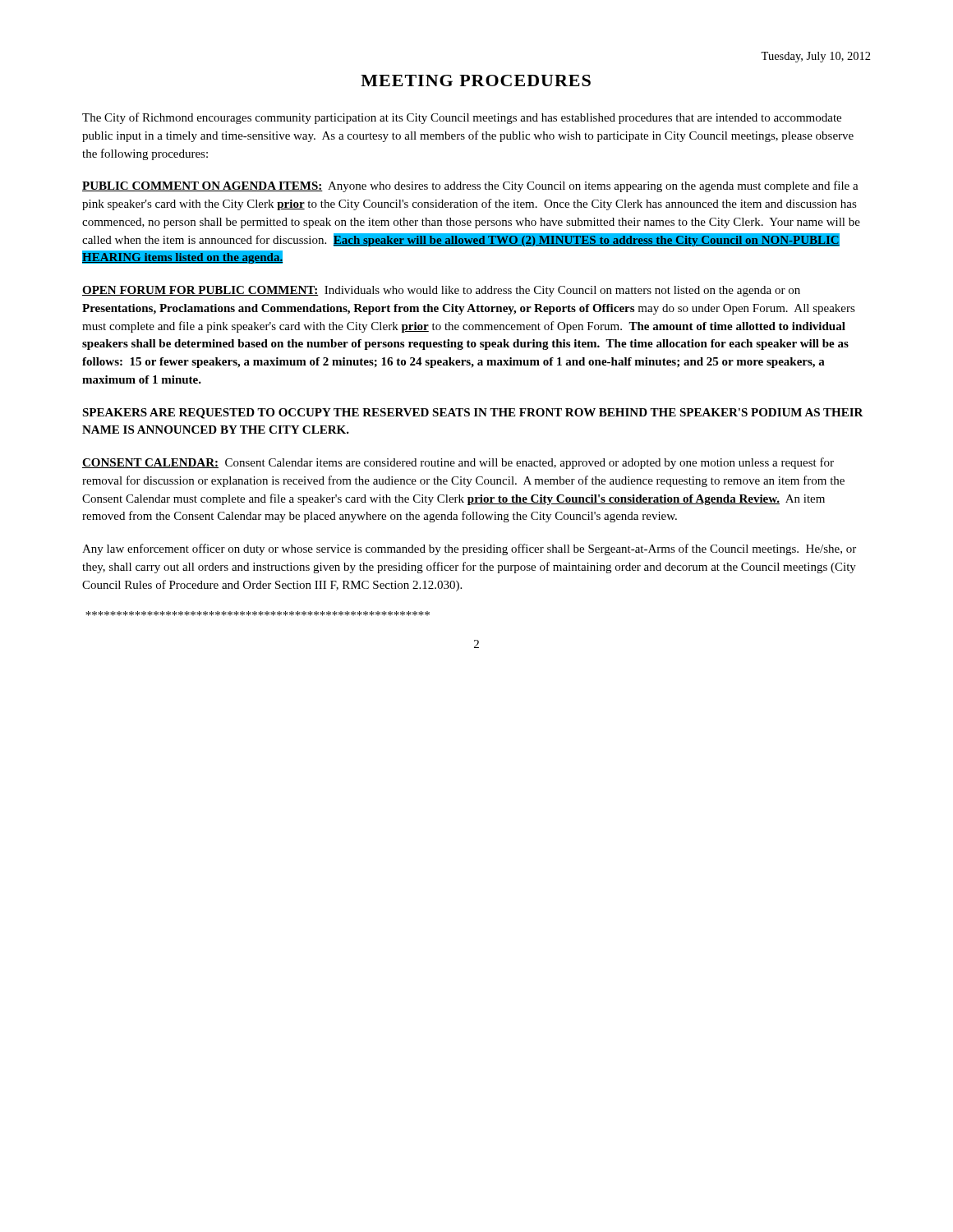Image resolution: width=953 pixels, height=1232 pixels.
Task: Navigate to the block starting "PUBLIC COMMENT ON AGENDA ITEMS:"
Action: pyautogui.click(x=471, y=222)
